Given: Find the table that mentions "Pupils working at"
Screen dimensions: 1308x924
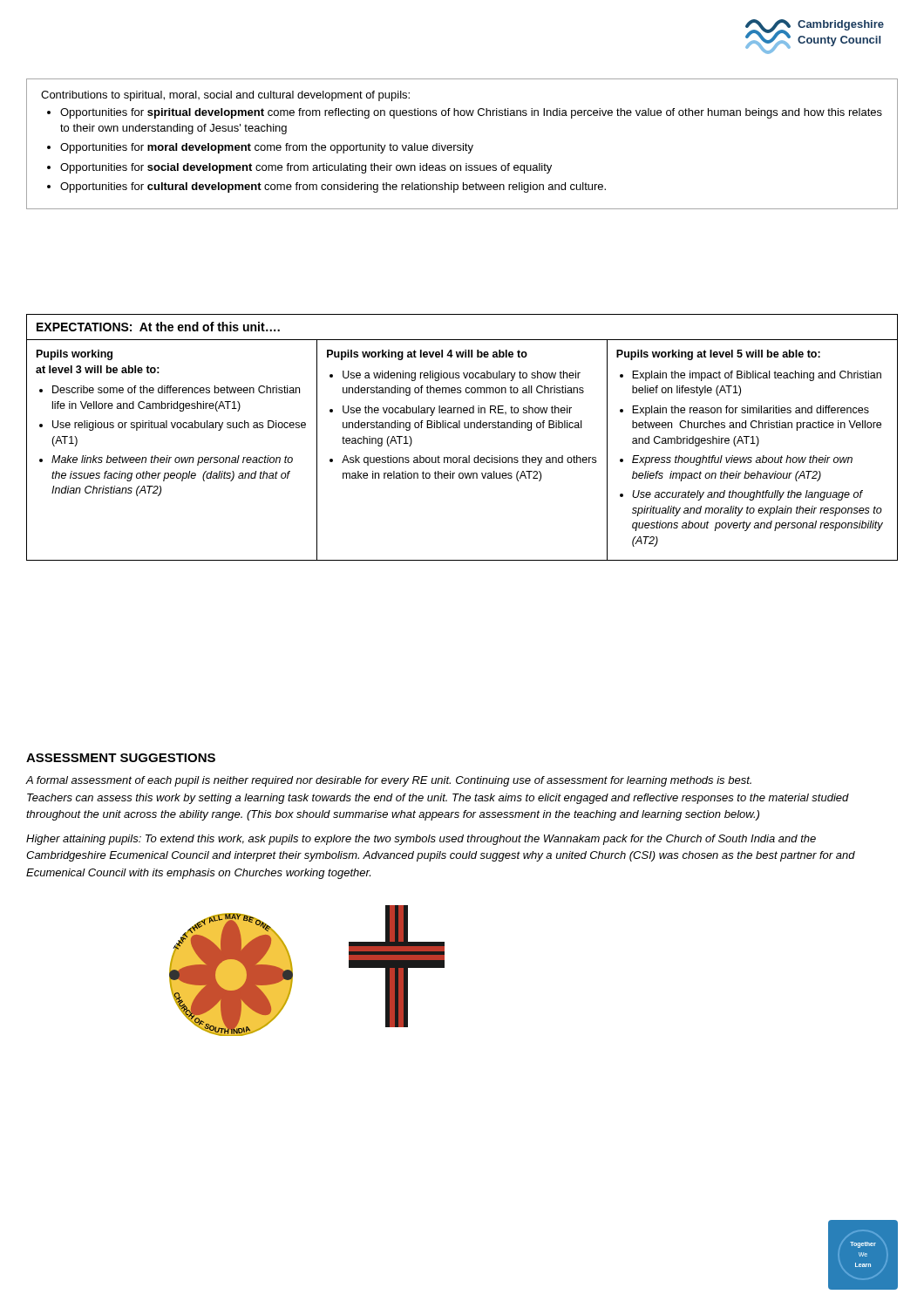Looking at the screenshot, I should (462, 450).
